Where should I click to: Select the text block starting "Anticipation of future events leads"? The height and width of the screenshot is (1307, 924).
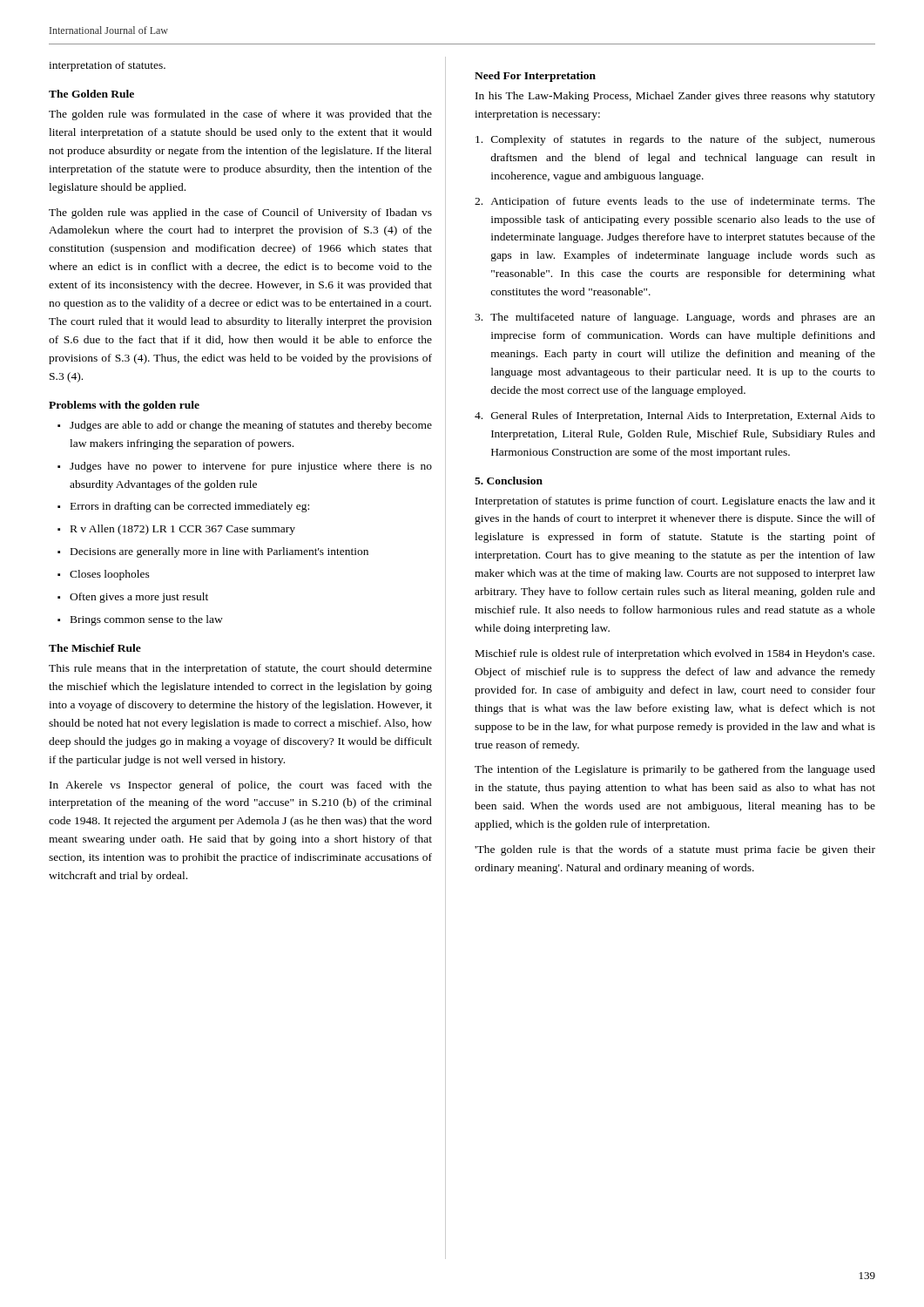tap(675, 247)
